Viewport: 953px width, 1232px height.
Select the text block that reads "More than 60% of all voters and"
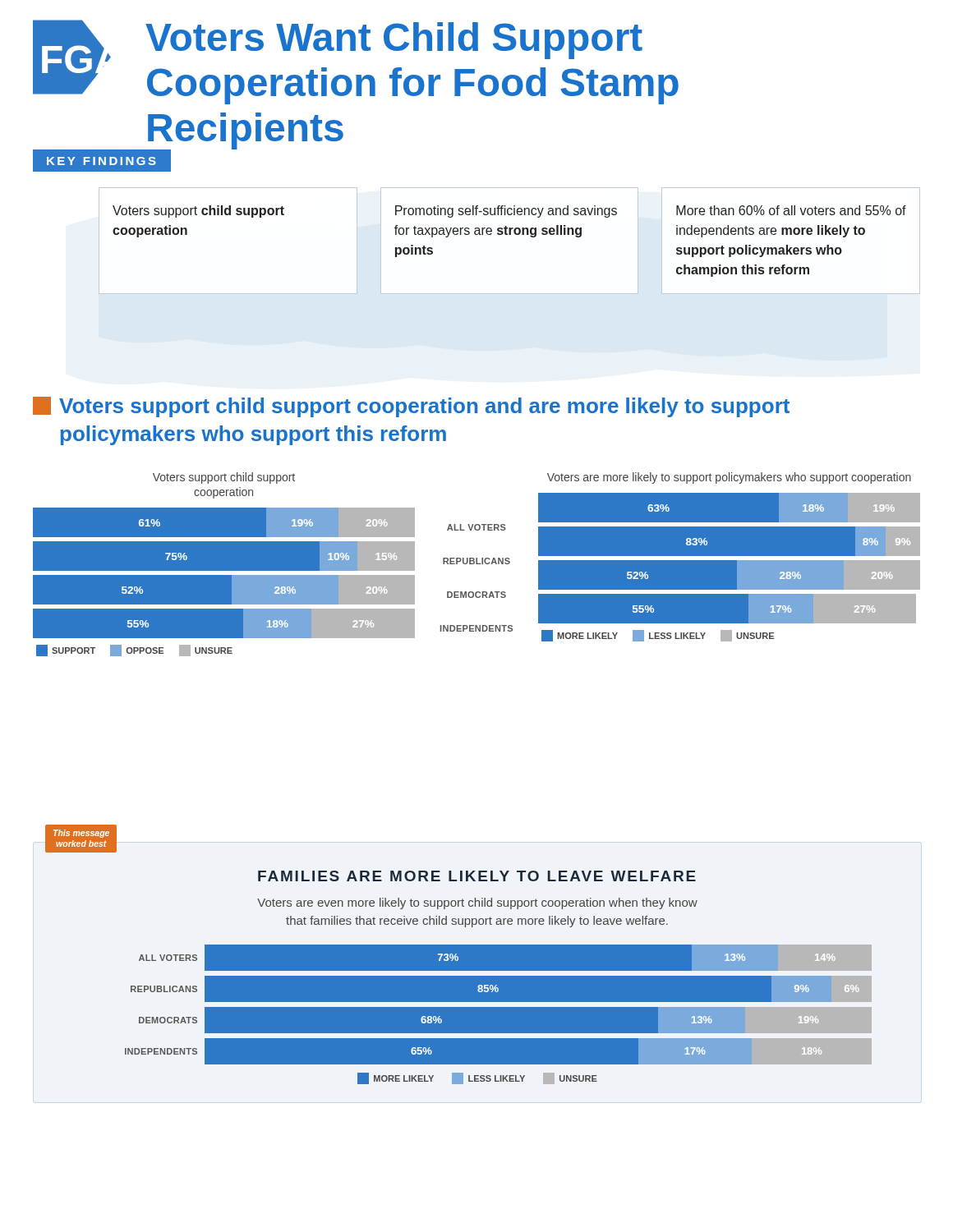click(791, 240)
